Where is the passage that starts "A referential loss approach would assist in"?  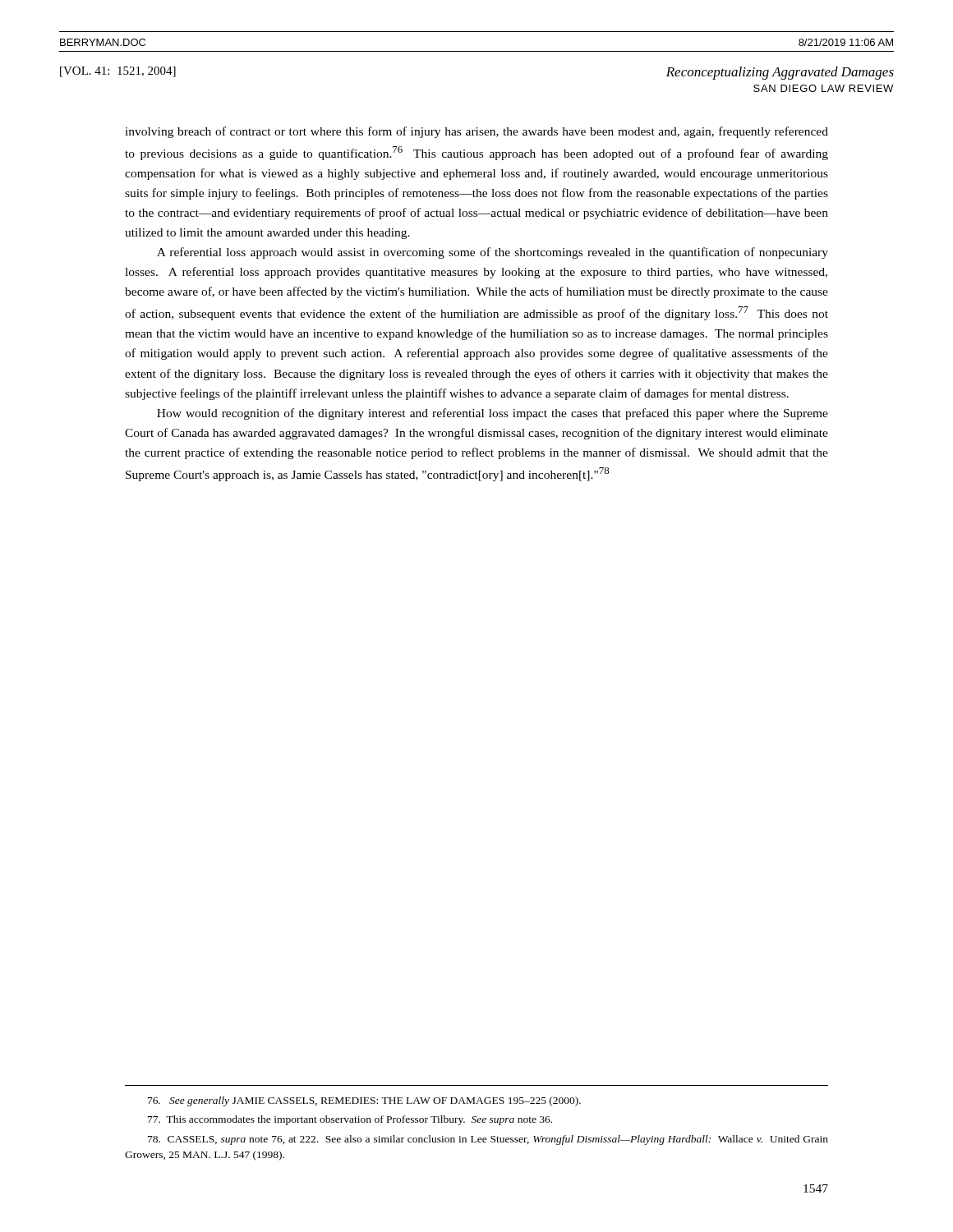tap(476, 322)
